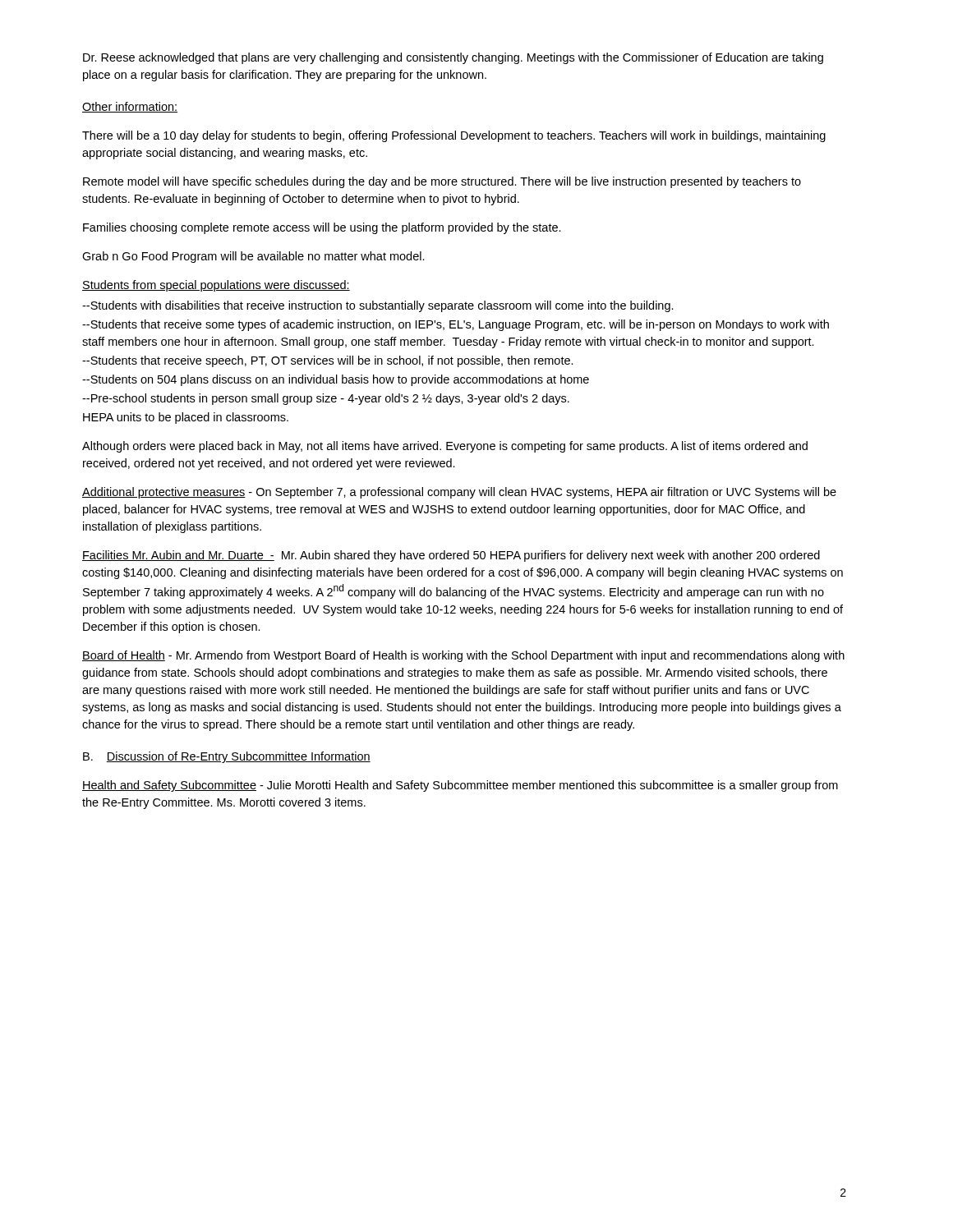Viewport: 953px width, 1232px height.
Task: Find the text starting "Families choosing complete remote access will"
Action: click(x=322, y=228)
